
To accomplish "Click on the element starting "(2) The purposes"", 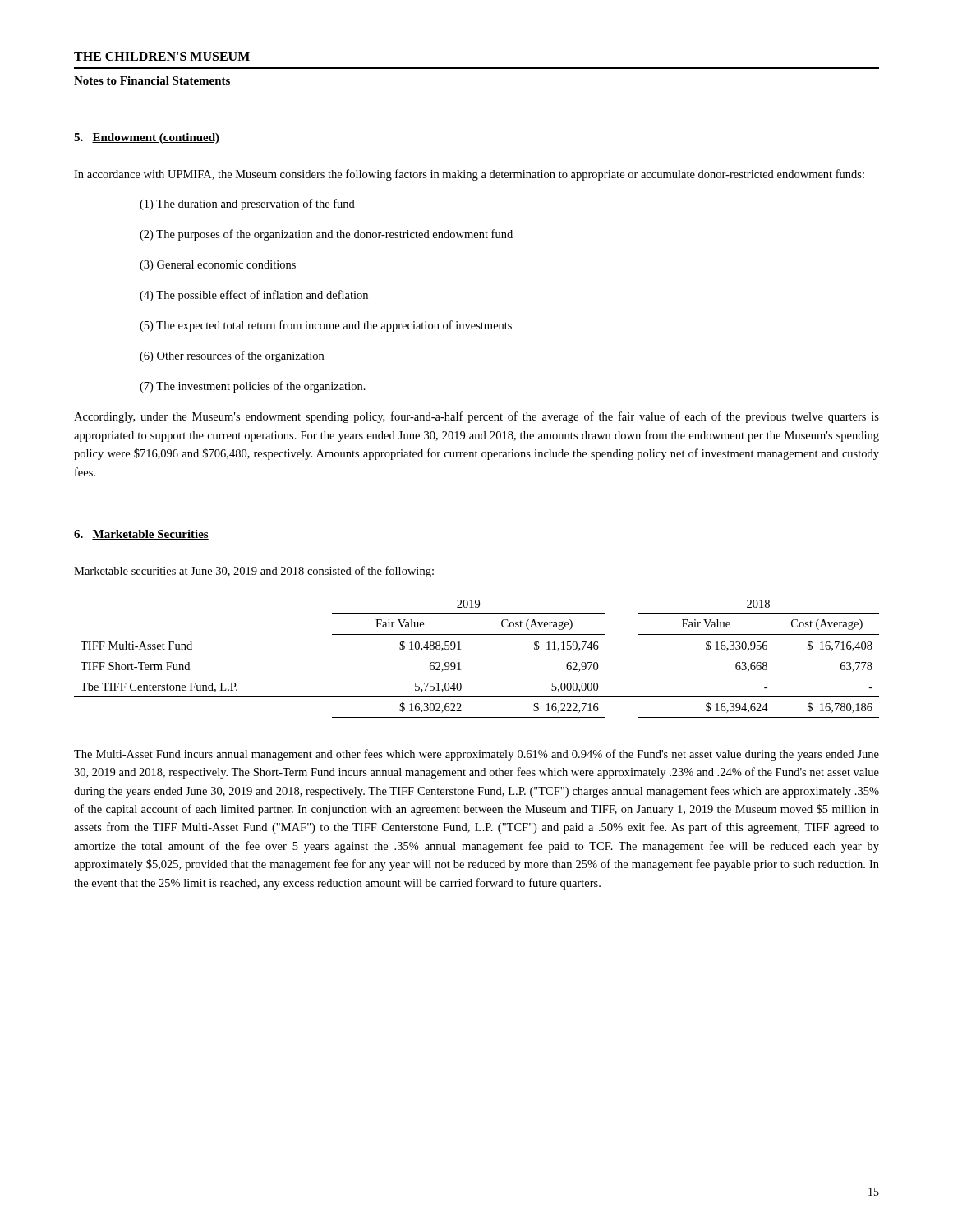I will coord(509,235).
